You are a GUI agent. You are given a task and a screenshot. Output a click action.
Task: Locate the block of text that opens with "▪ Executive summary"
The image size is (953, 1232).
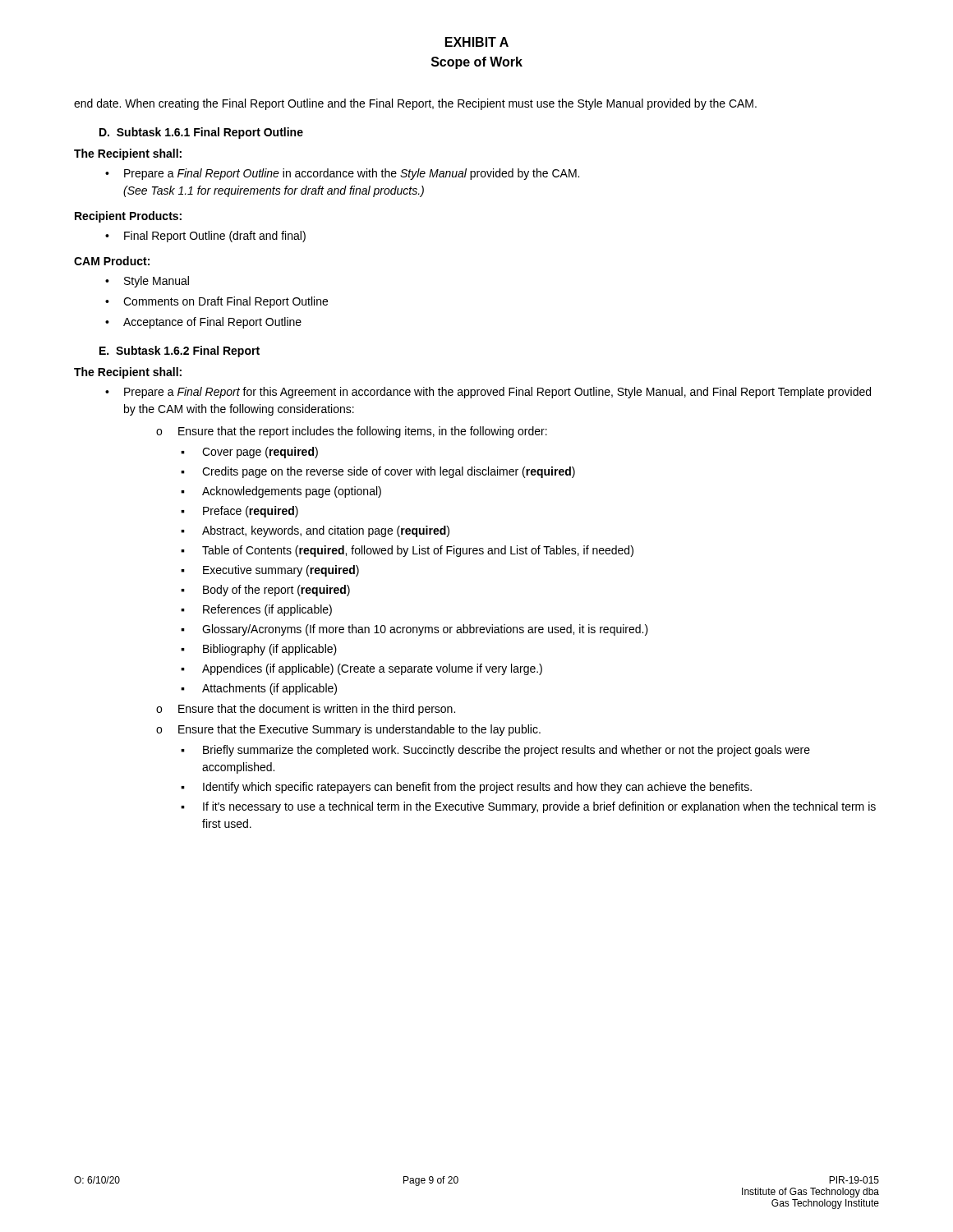click(x=270, y=570)
